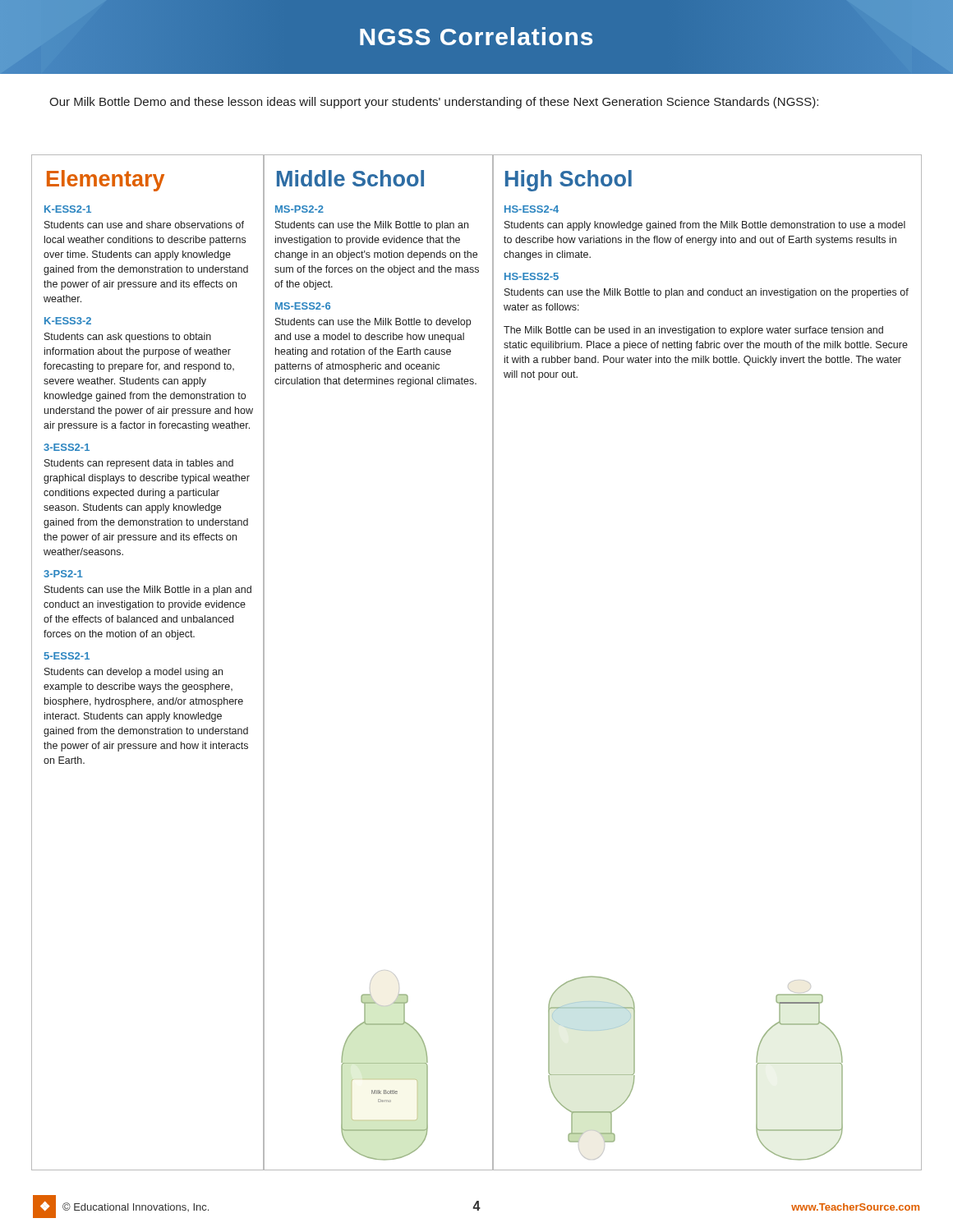This screenshot has height=1232, width=953.
Task: Locate the text block that says "Students can ask questions to"
Action: (148, 381)
